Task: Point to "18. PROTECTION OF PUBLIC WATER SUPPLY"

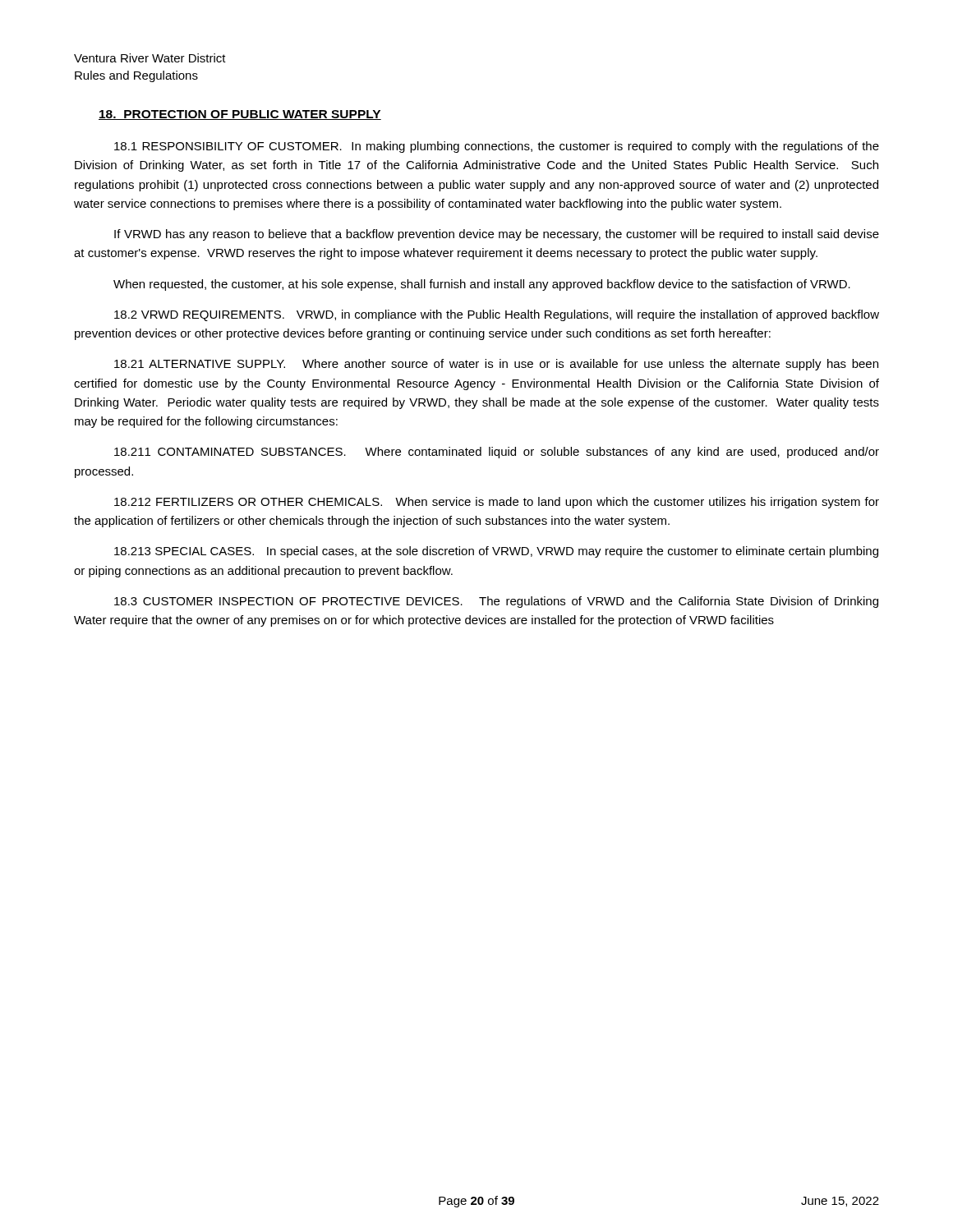Action: click(x=240, y=114)
